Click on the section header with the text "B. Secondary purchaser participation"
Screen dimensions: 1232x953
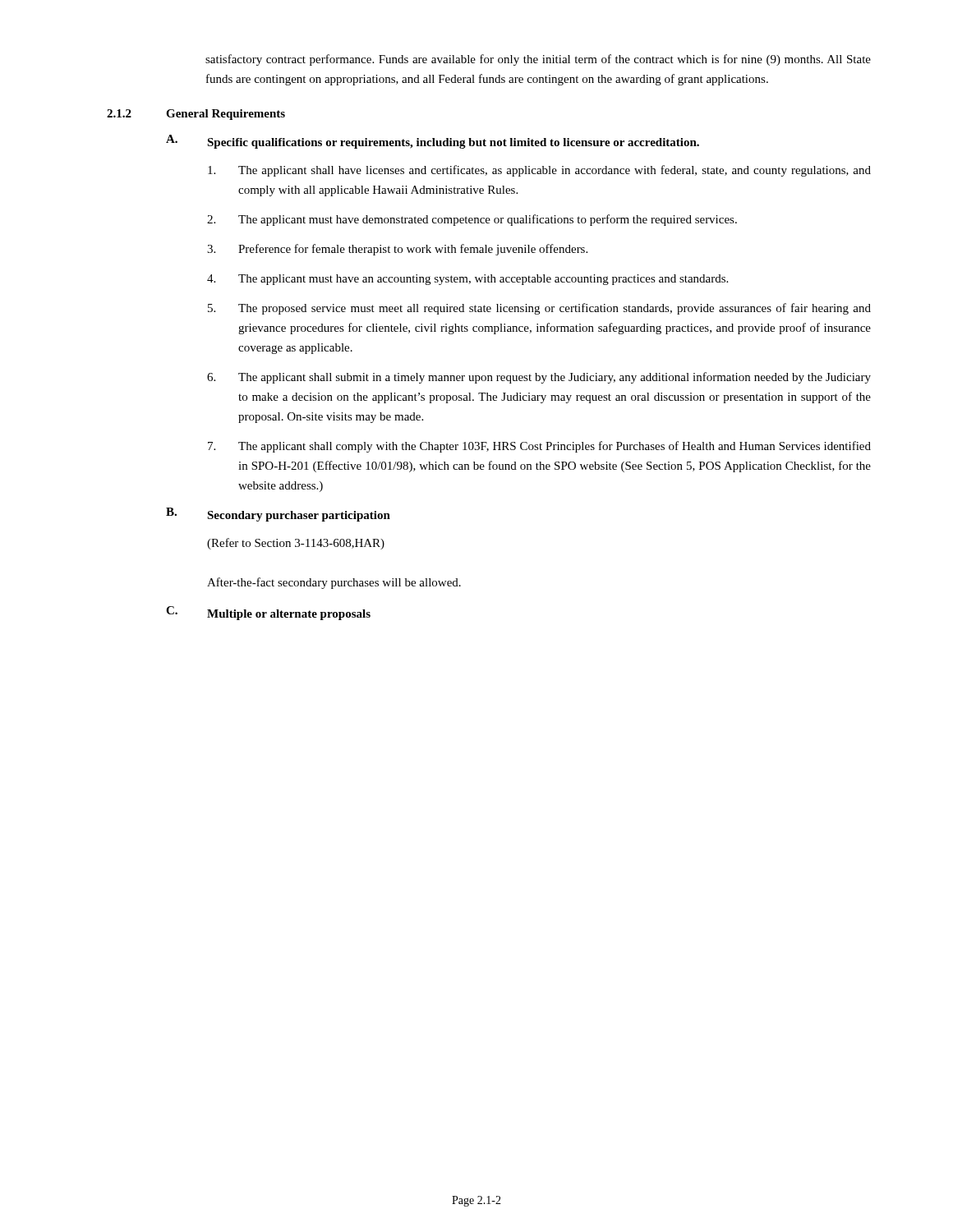click(x=278, y=515)
